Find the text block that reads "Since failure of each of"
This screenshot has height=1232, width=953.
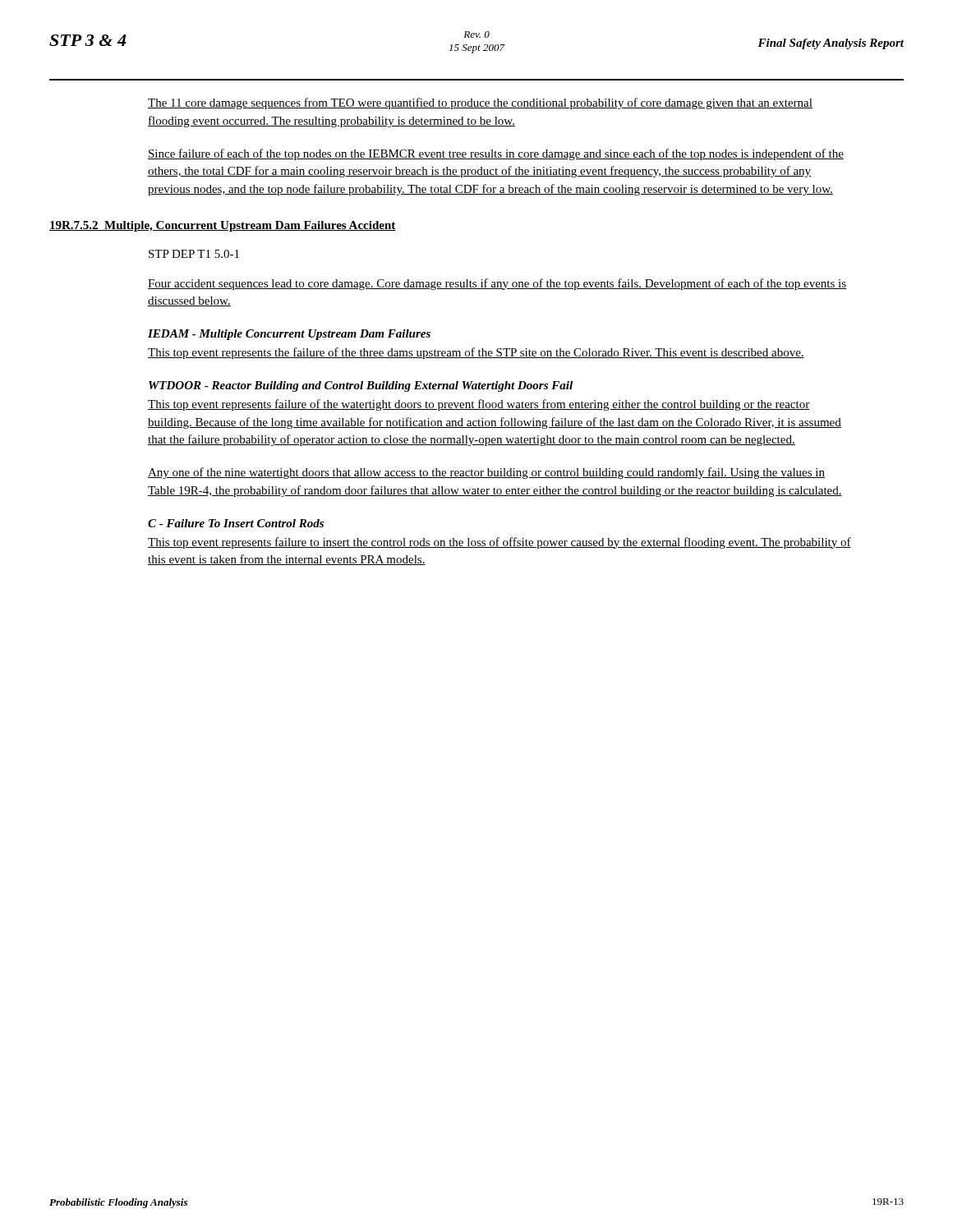(496, 171)
